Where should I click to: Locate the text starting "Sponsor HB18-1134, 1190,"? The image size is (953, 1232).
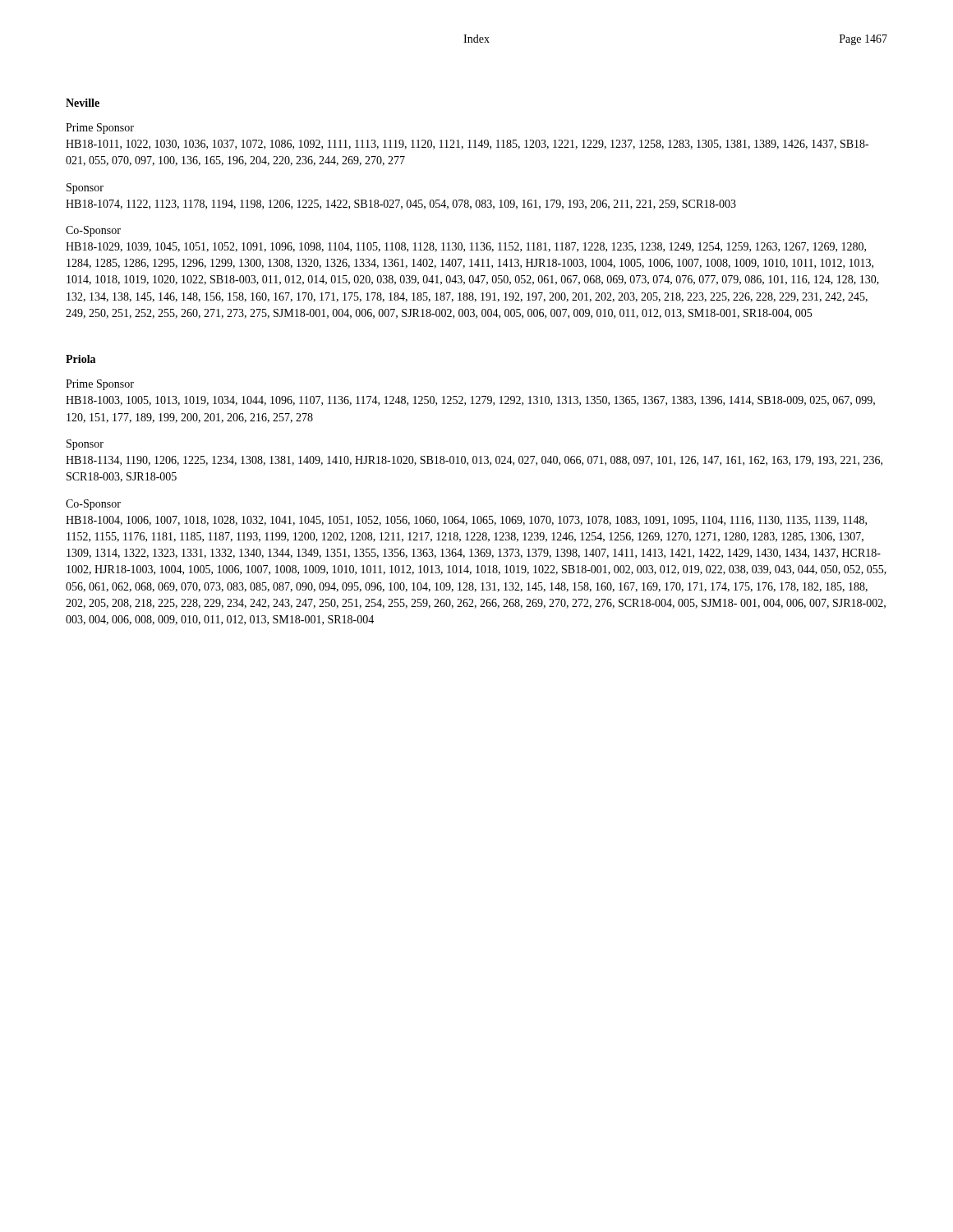476,462
